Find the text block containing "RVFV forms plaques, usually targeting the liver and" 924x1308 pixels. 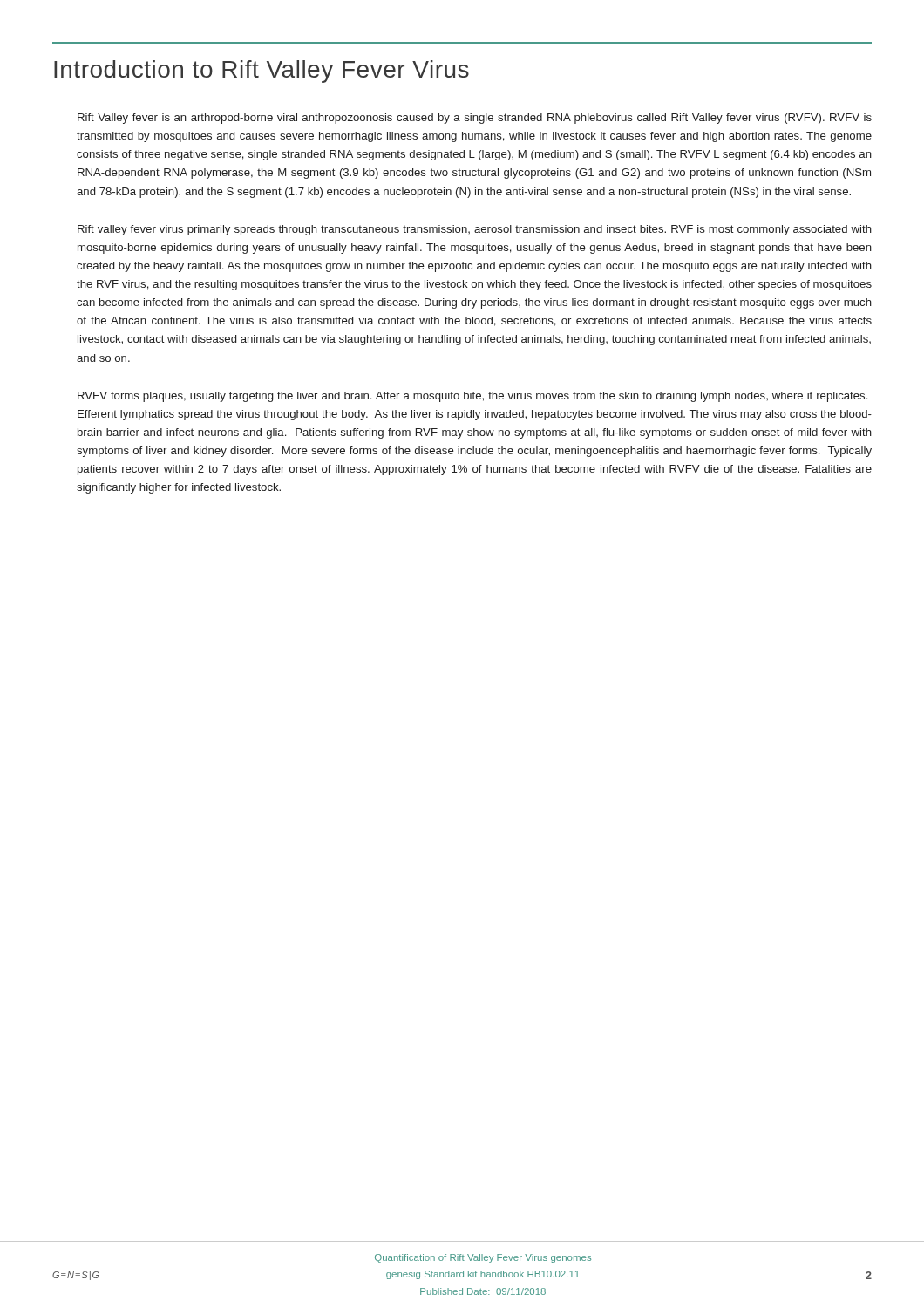pos(474,441)
